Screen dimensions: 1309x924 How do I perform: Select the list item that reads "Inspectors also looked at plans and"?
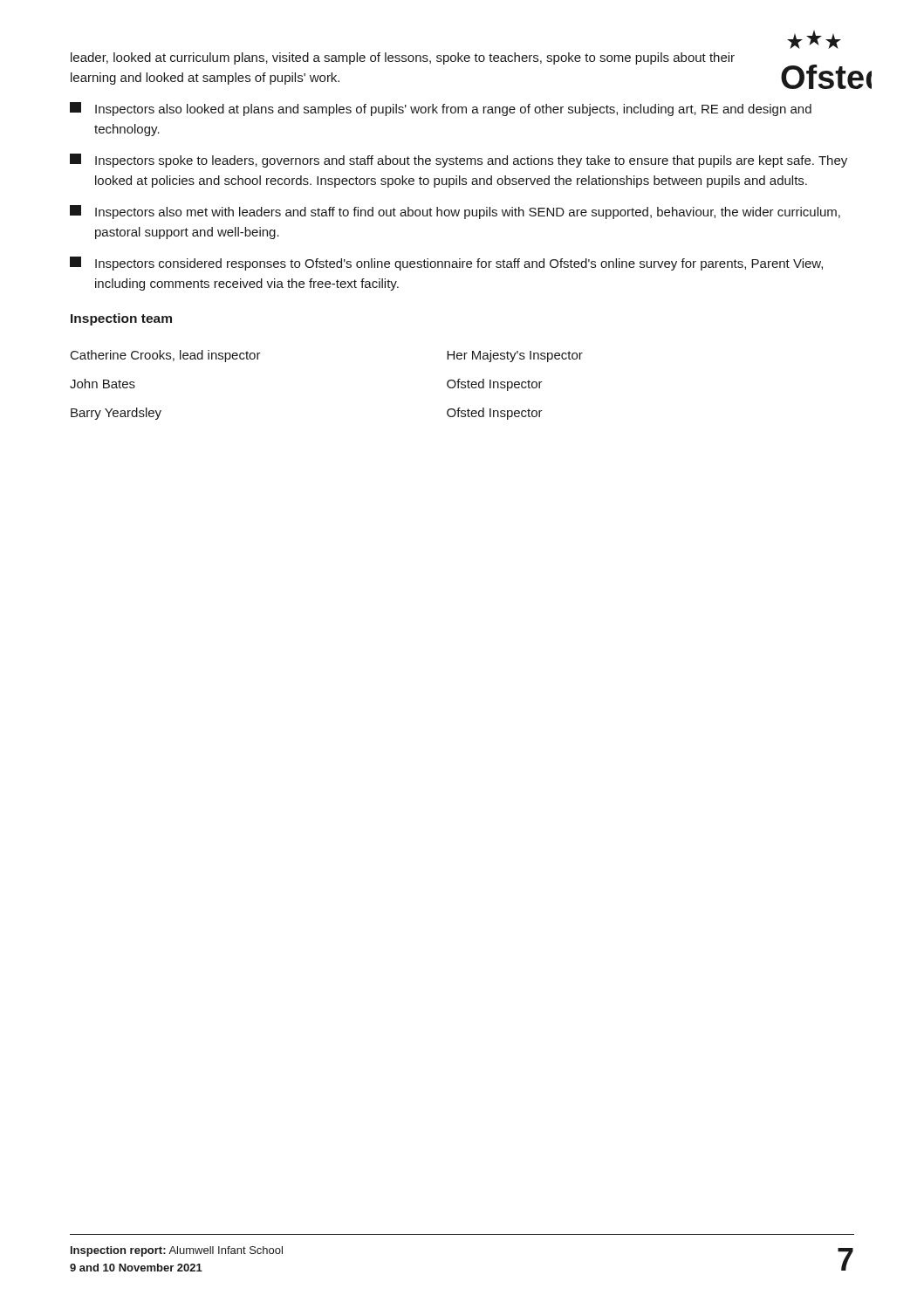(462, 119)
